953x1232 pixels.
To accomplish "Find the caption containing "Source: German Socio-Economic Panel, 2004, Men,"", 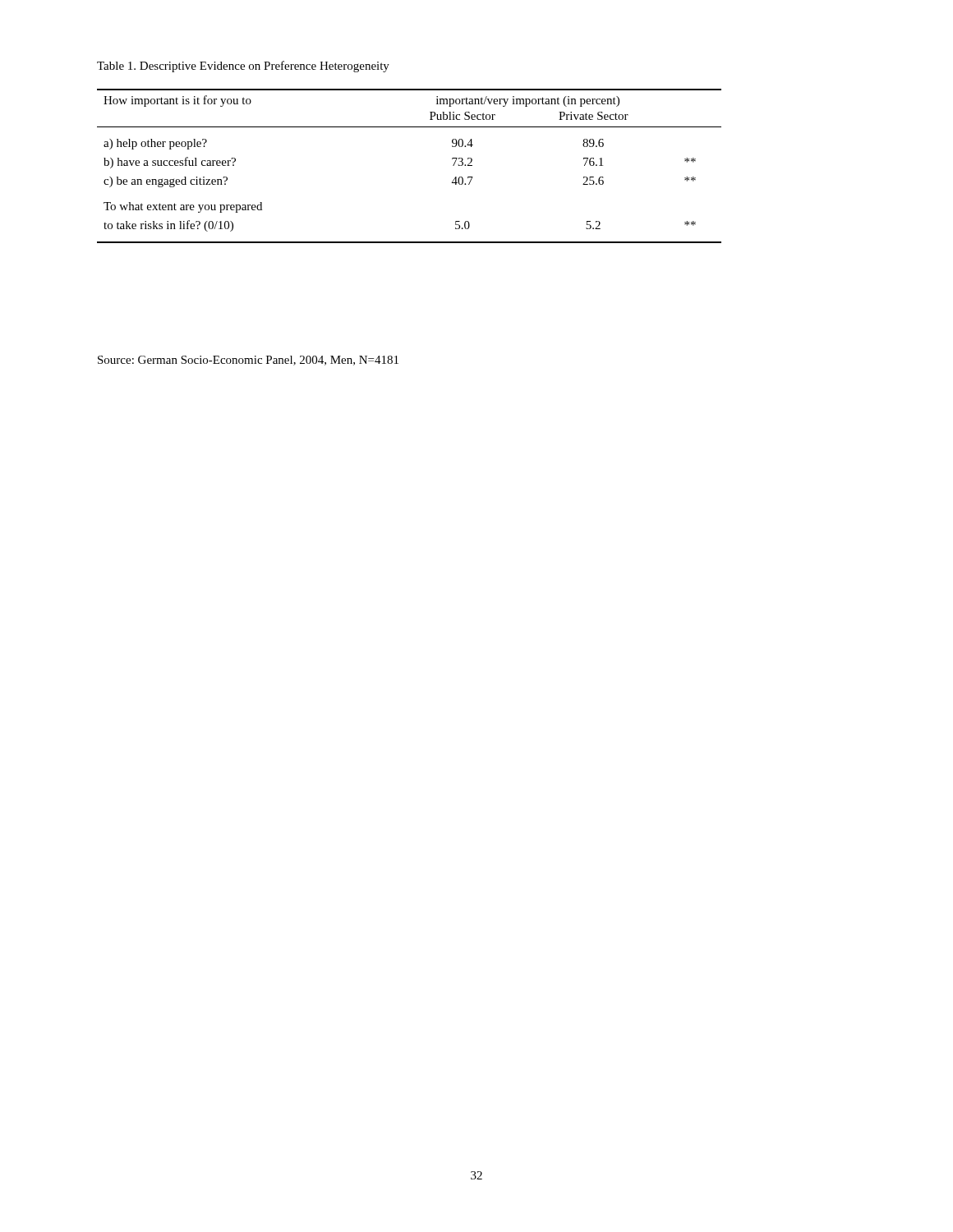I will click(x=248, y=360).
